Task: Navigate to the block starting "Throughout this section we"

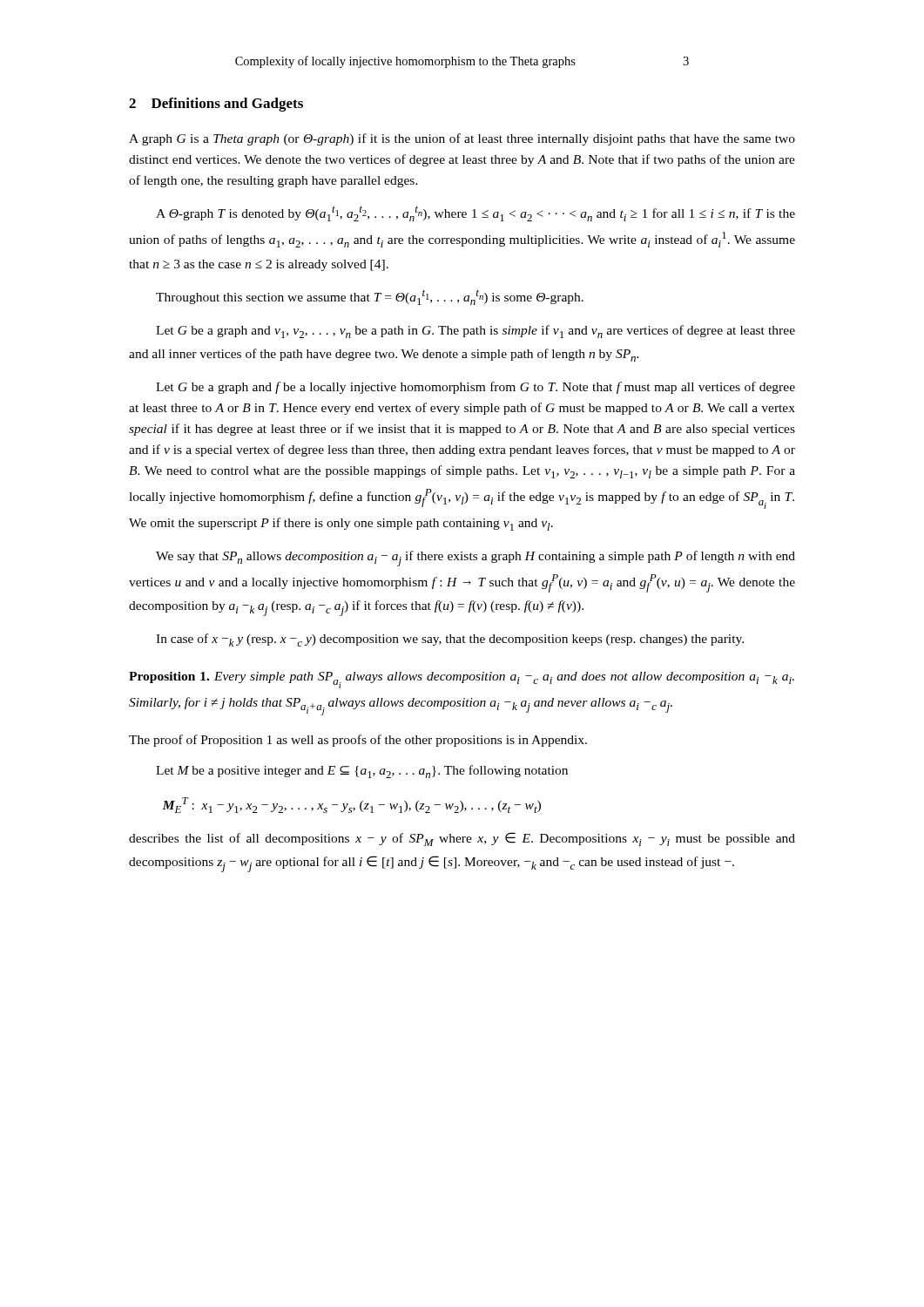Action: point(462,297)
